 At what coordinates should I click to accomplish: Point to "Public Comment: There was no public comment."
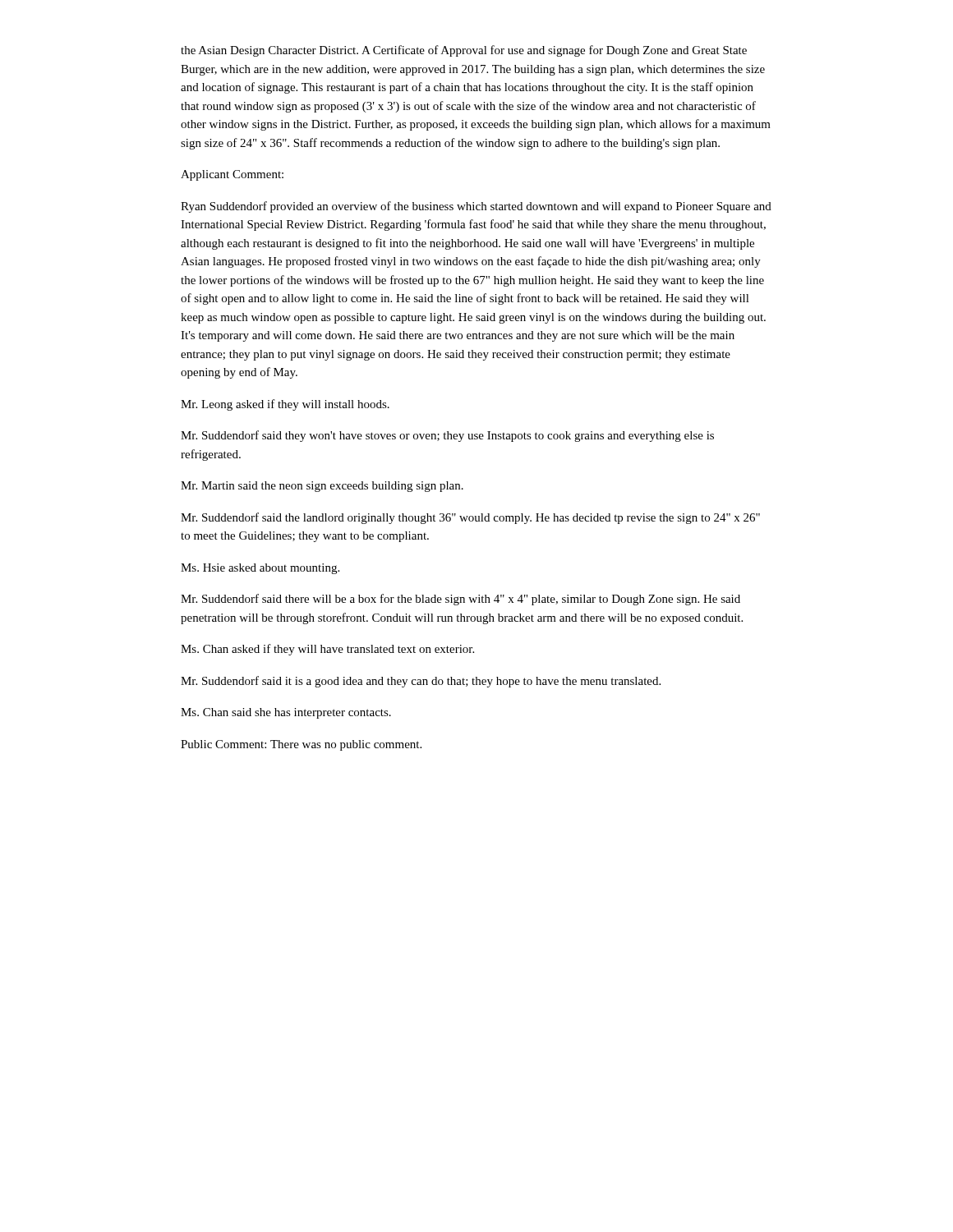tap(302, 744)
